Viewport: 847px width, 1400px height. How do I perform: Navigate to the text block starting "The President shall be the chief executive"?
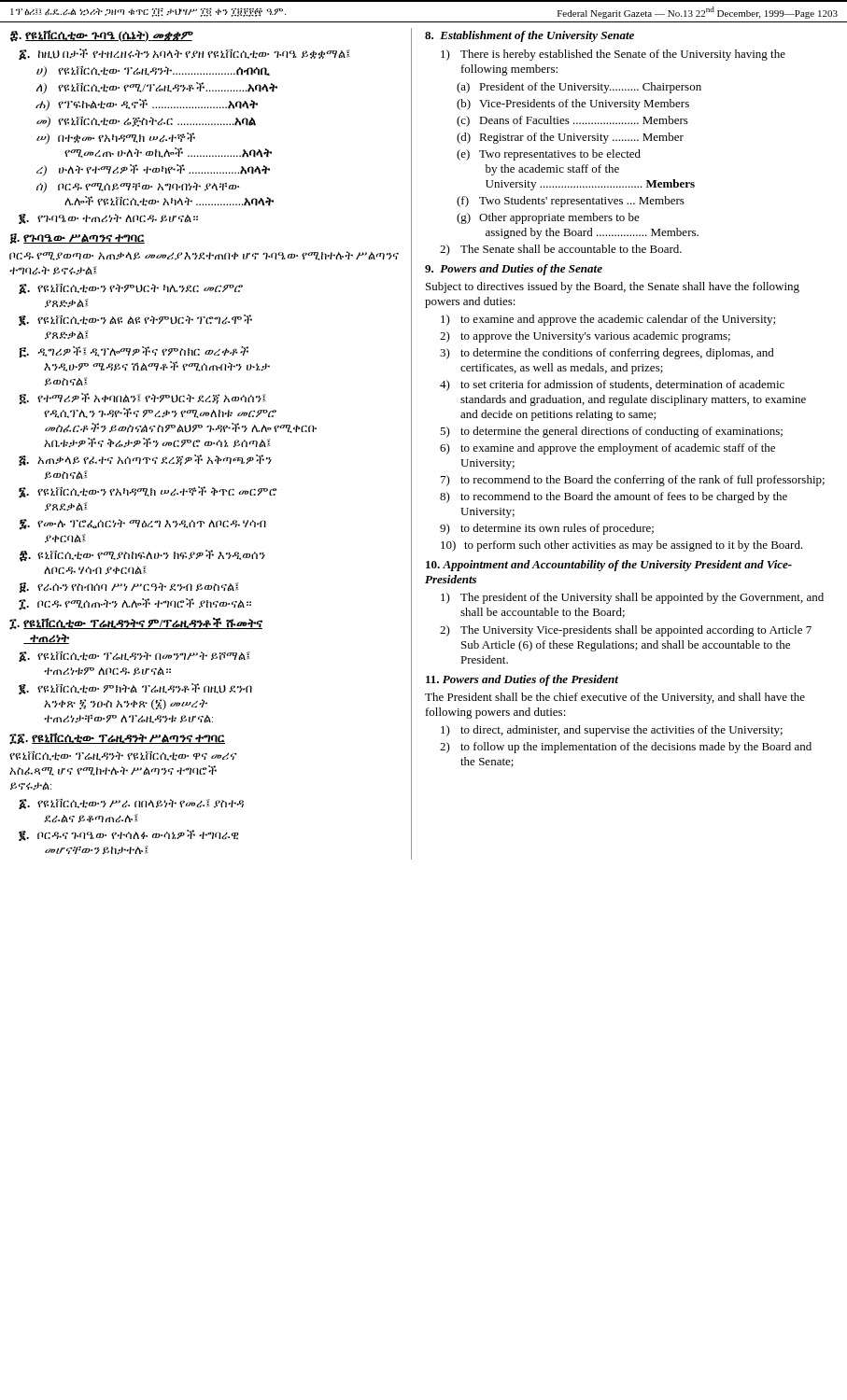[615, 704]
